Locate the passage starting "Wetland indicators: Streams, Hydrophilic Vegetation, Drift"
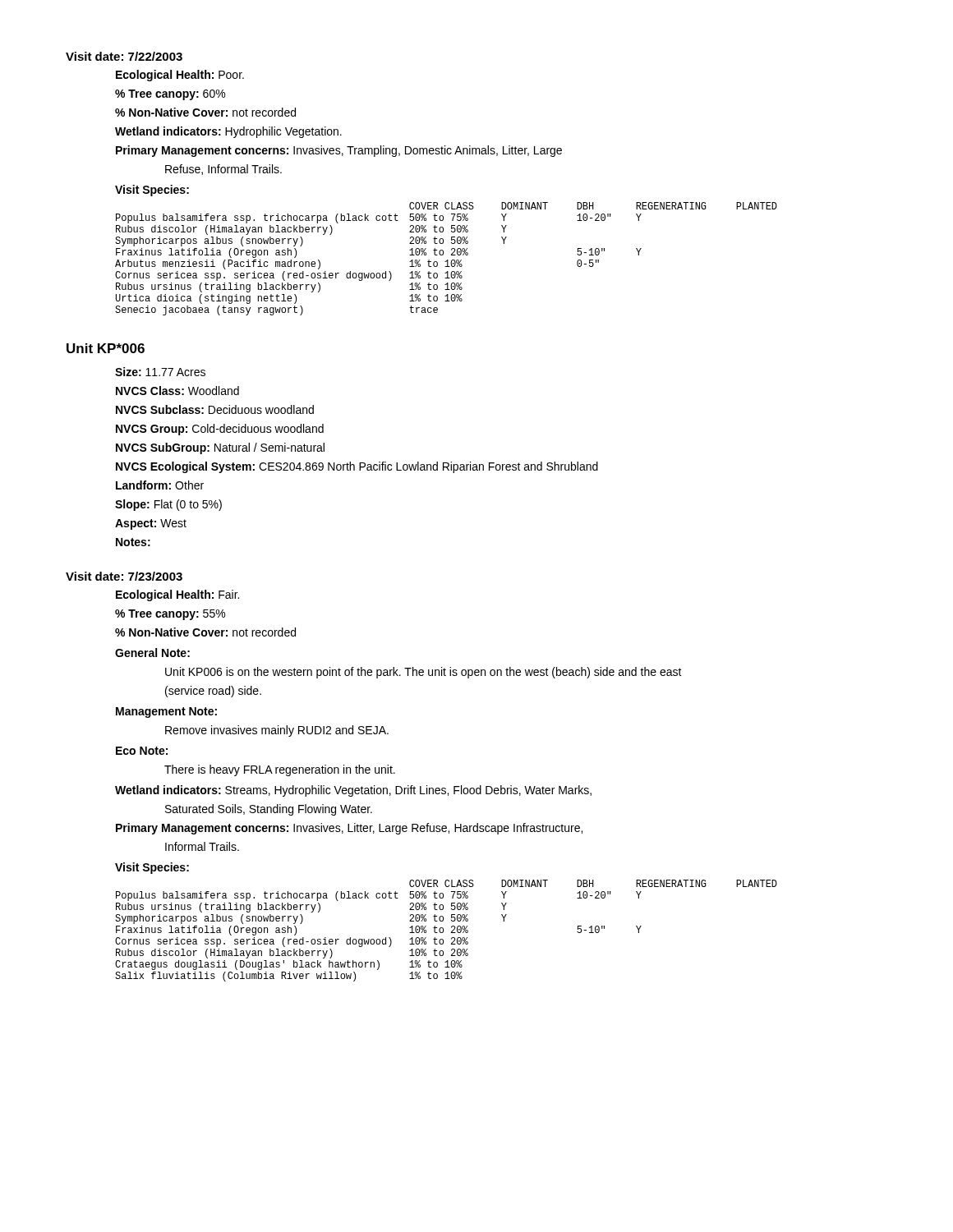The width and height of the screenshot is (953, 1232). tap(354, 790)
